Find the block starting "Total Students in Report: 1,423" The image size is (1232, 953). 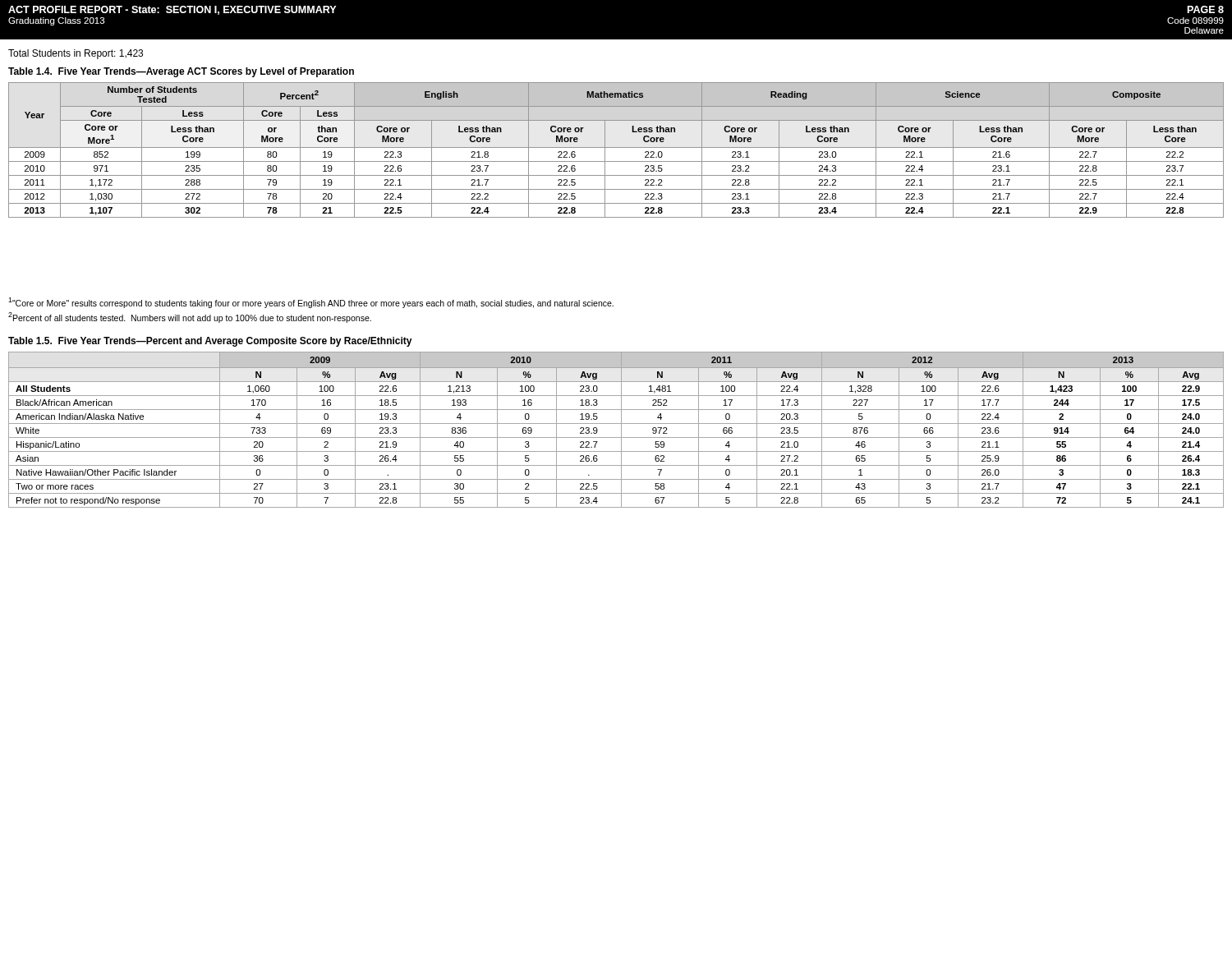point(76,53)
